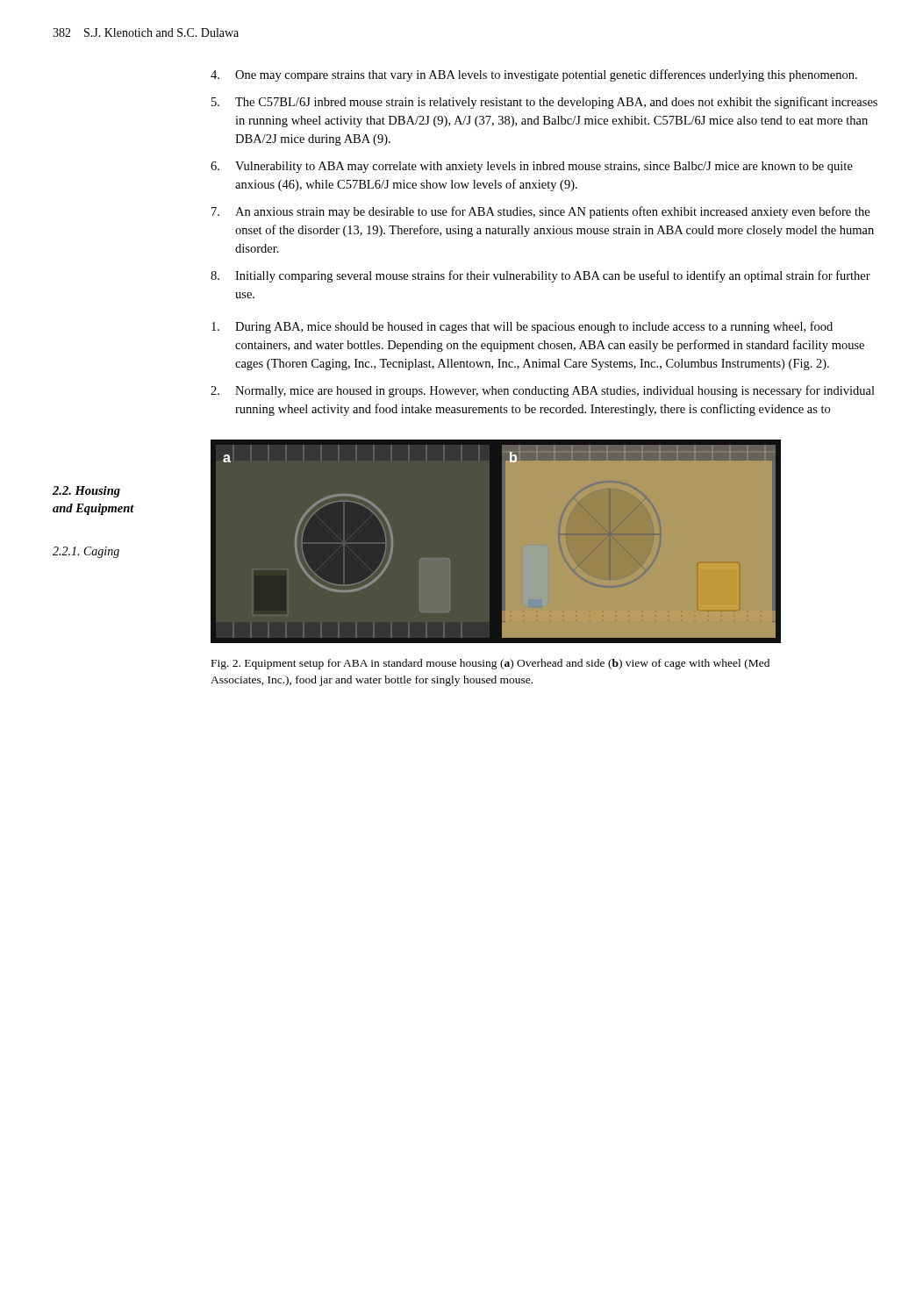This screenshot has width=923, height=1316.
Task: Locate the list item with the text "During ABA, mice should be housed"
Action: pyautogui.click(x=545, y=345)
